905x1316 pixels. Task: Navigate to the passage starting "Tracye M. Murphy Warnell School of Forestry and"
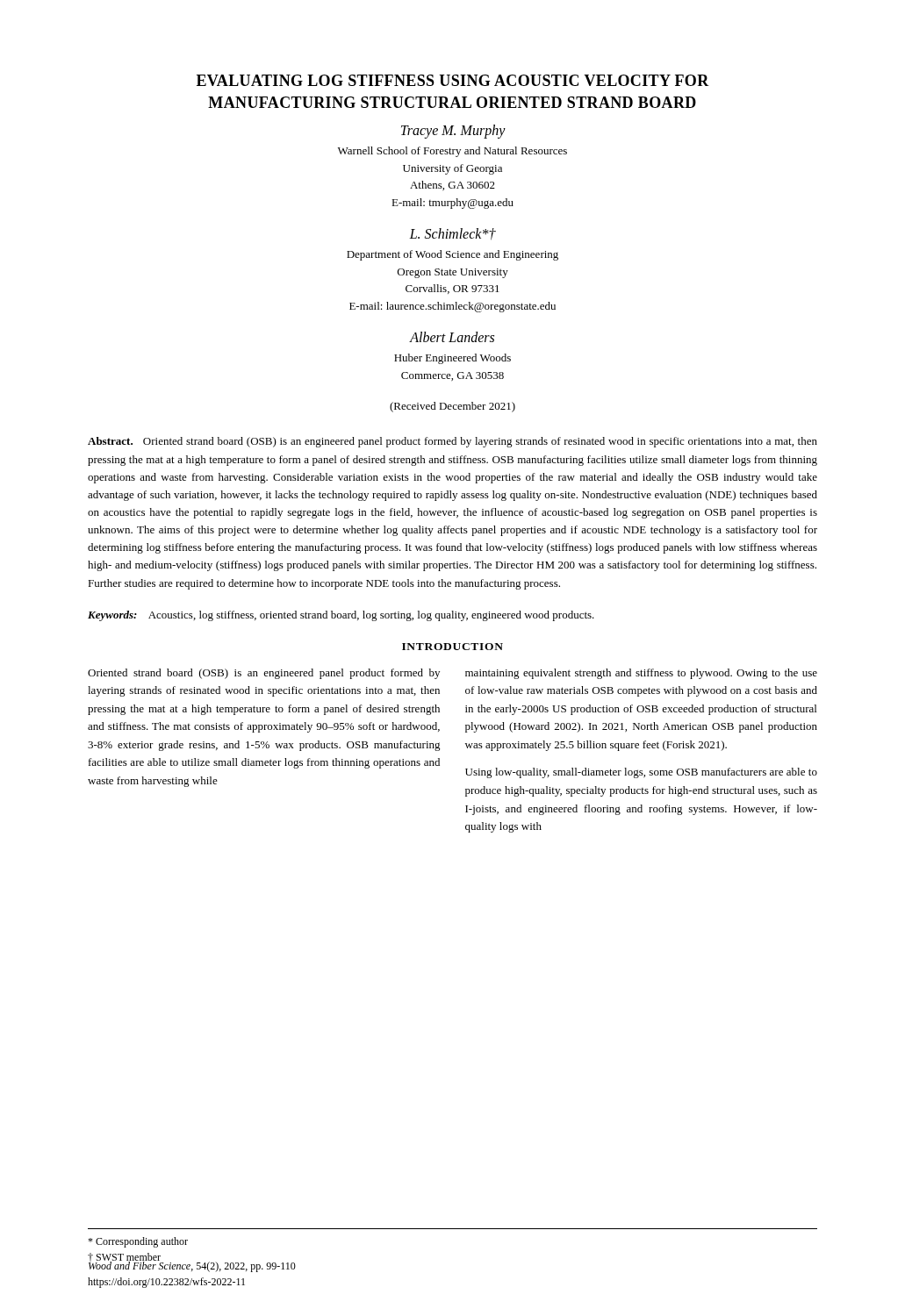click(452, 167)
